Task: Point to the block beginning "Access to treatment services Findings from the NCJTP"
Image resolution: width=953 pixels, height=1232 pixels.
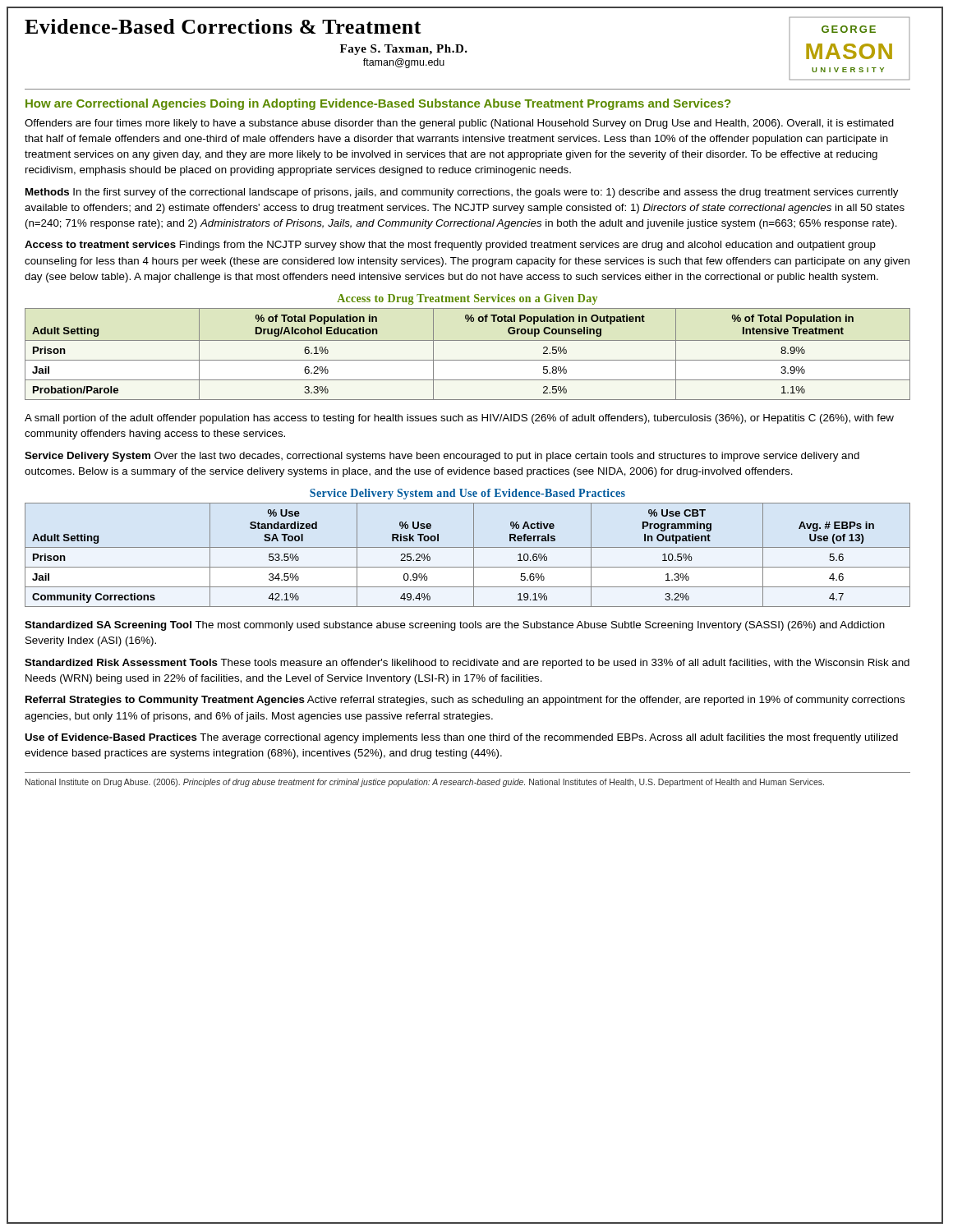Action: click(467, 261)
